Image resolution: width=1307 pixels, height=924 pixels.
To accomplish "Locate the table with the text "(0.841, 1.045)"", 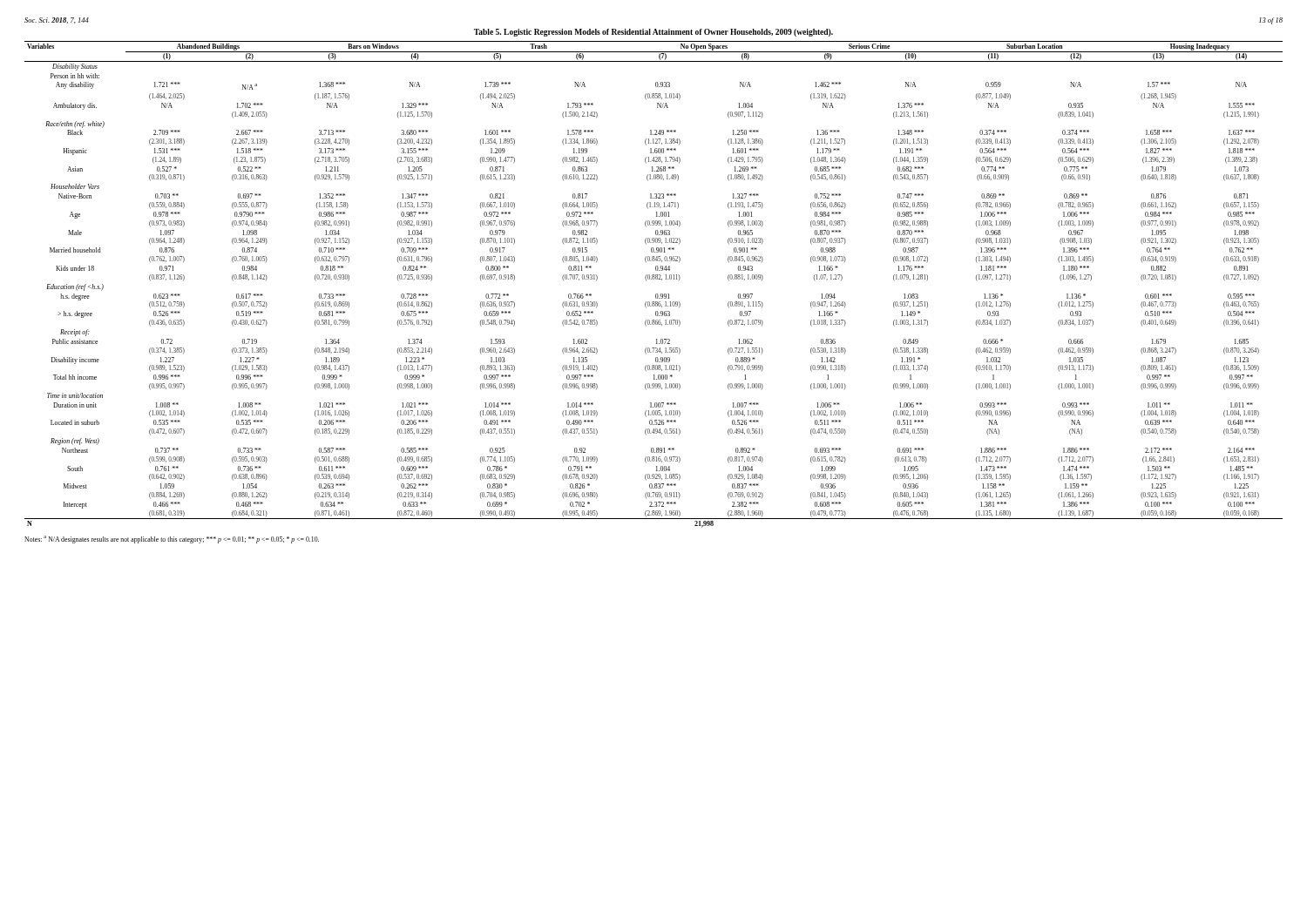I will [x=654, y=285].
